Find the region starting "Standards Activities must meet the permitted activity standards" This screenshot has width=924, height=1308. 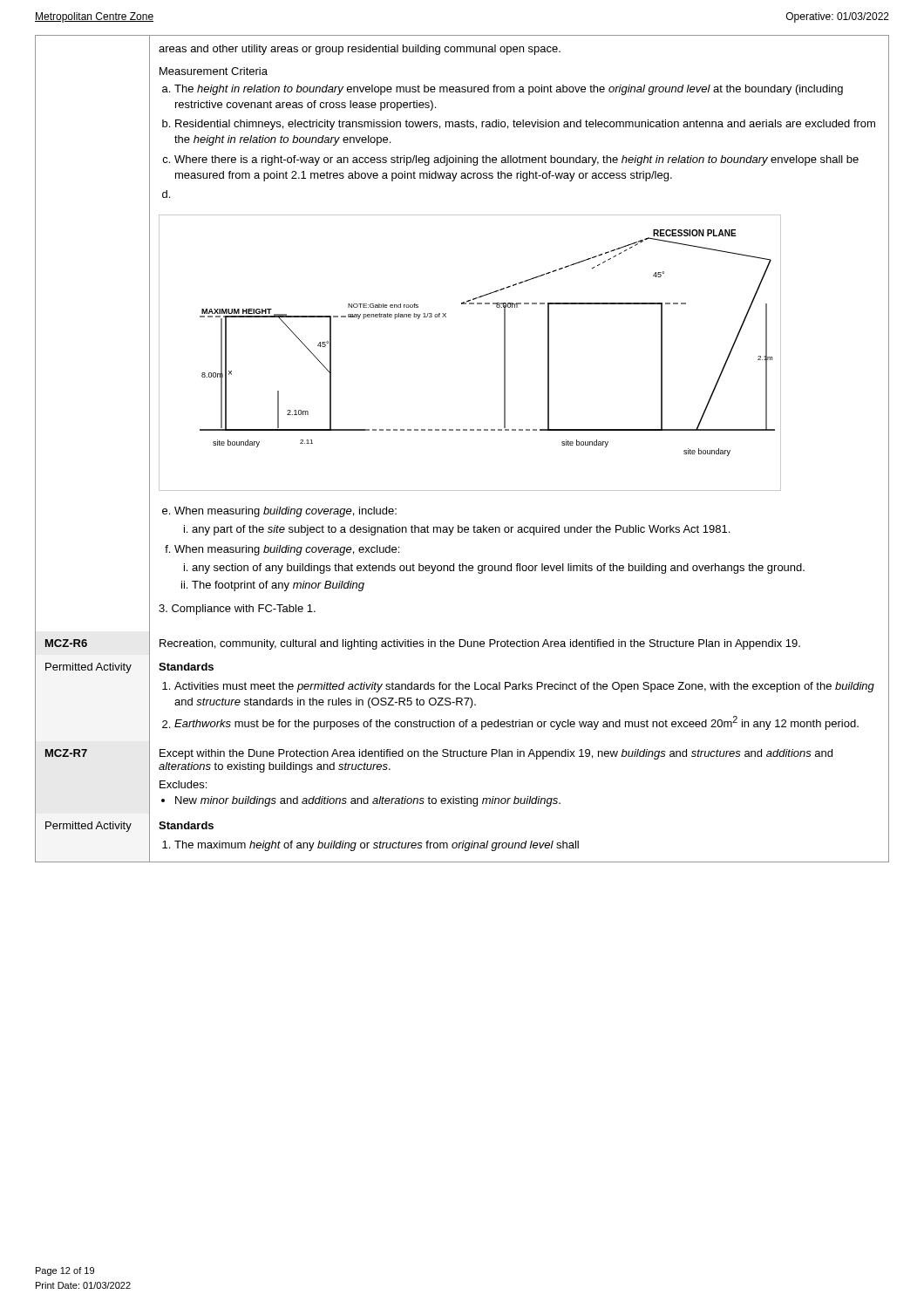[x=519, y=696]
